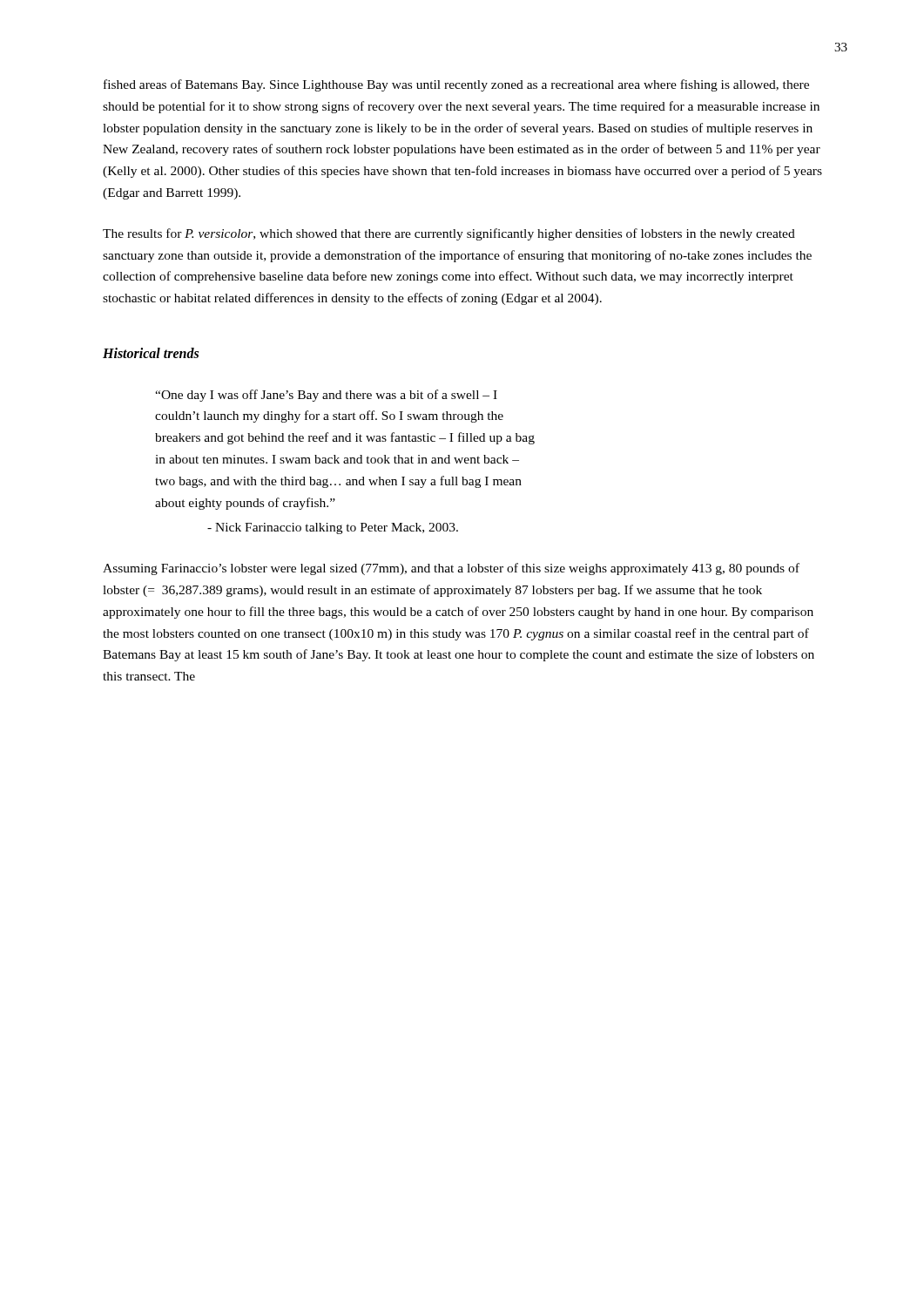Click on the section header that says "Historical trends"
This screenshot has width=924, height=1307.
coord(151,353)
